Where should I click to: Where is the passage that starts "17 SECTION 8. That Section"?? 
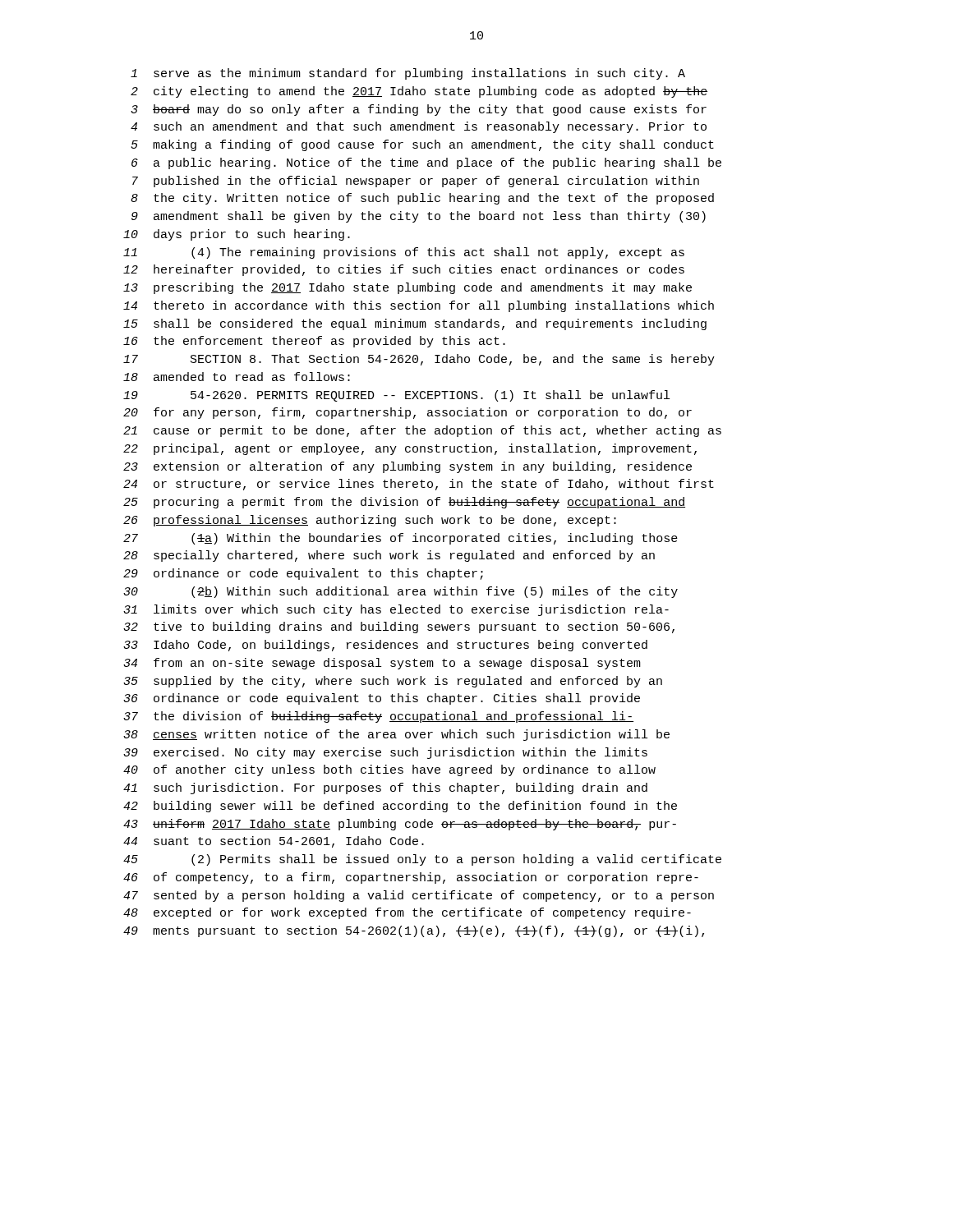[485, 369]
